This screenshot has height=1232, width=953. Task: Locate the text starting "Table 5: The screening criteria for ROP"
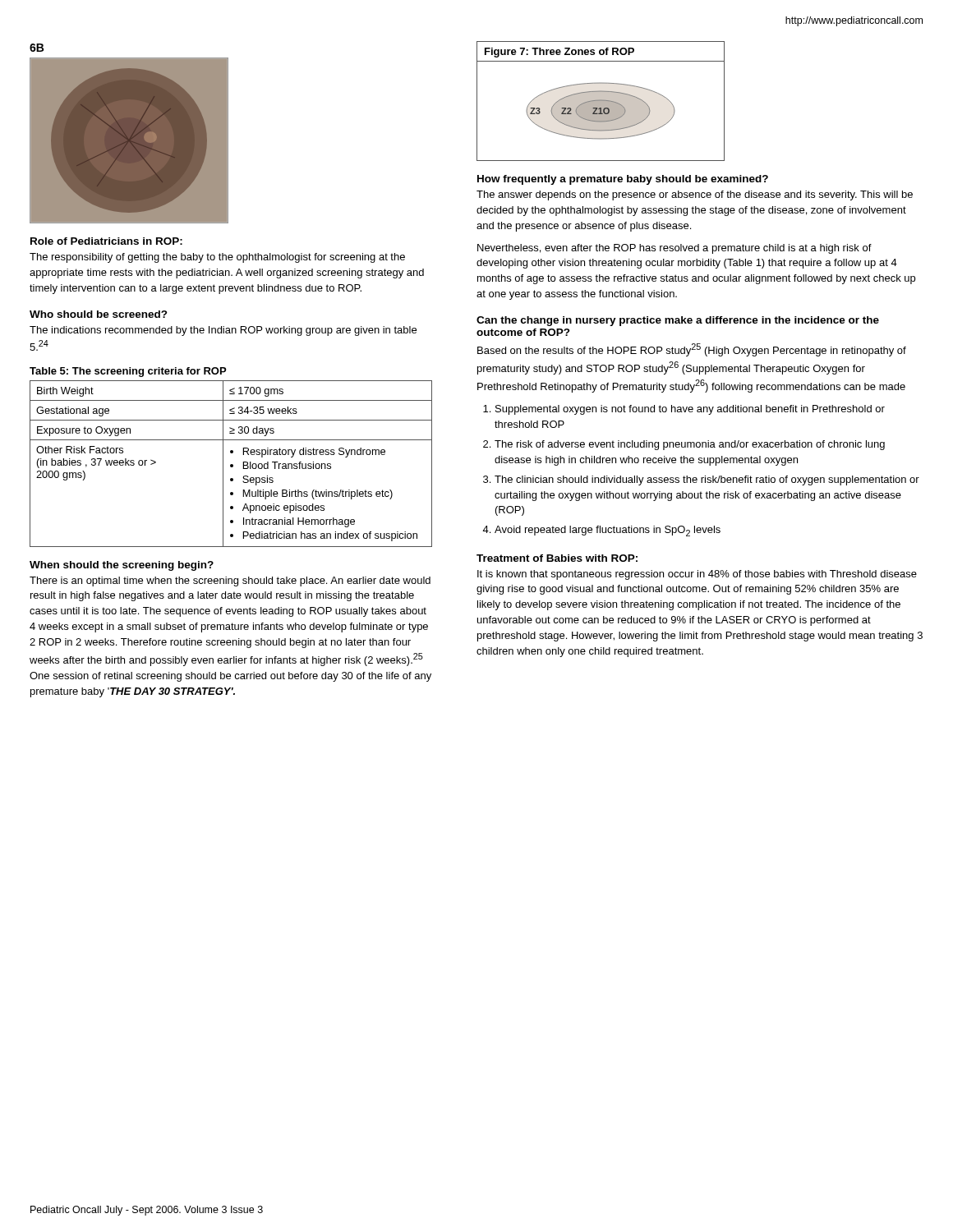(128, 370)
